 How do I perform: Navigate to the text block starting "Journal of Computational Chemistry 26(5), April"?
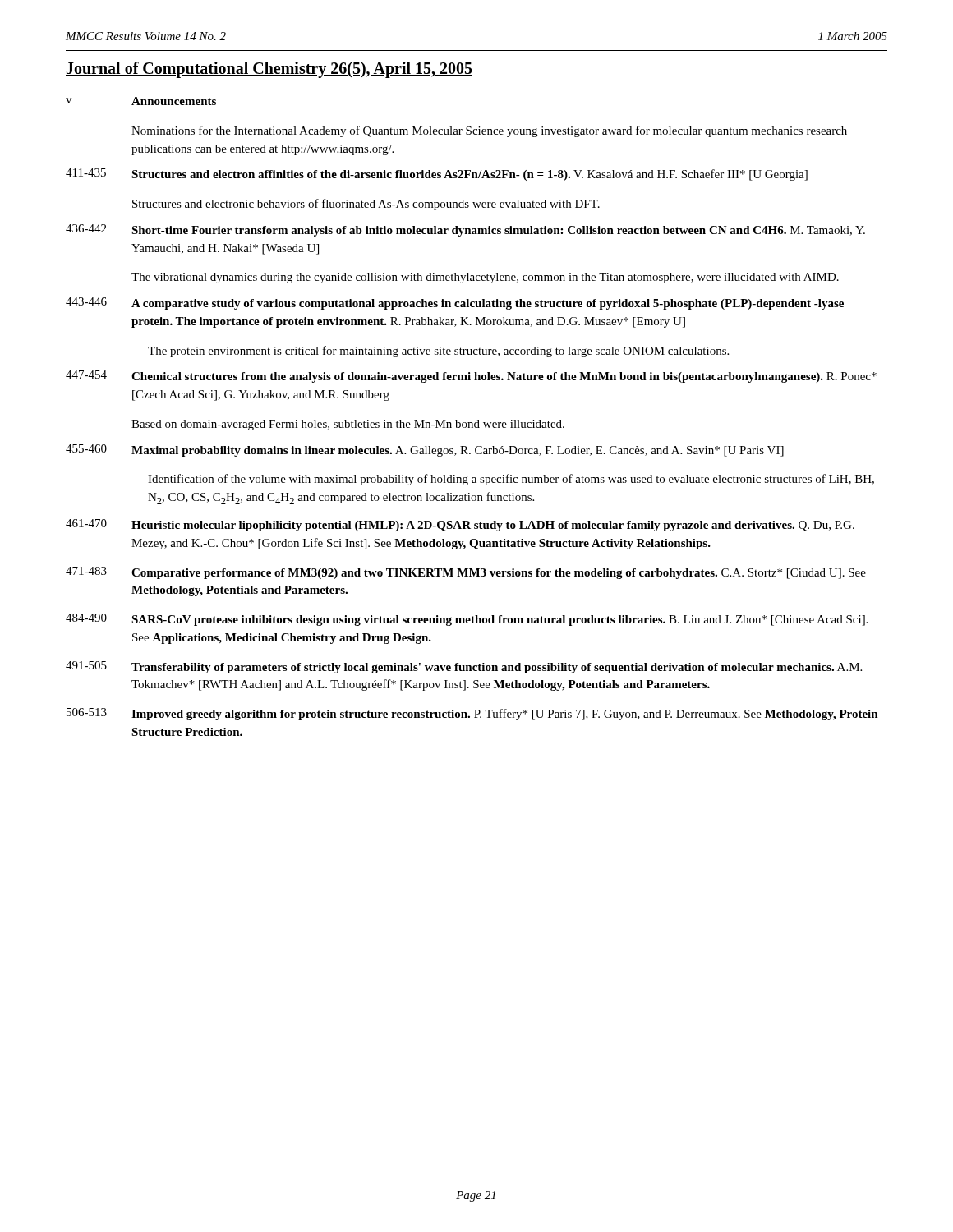coord(269,68)
